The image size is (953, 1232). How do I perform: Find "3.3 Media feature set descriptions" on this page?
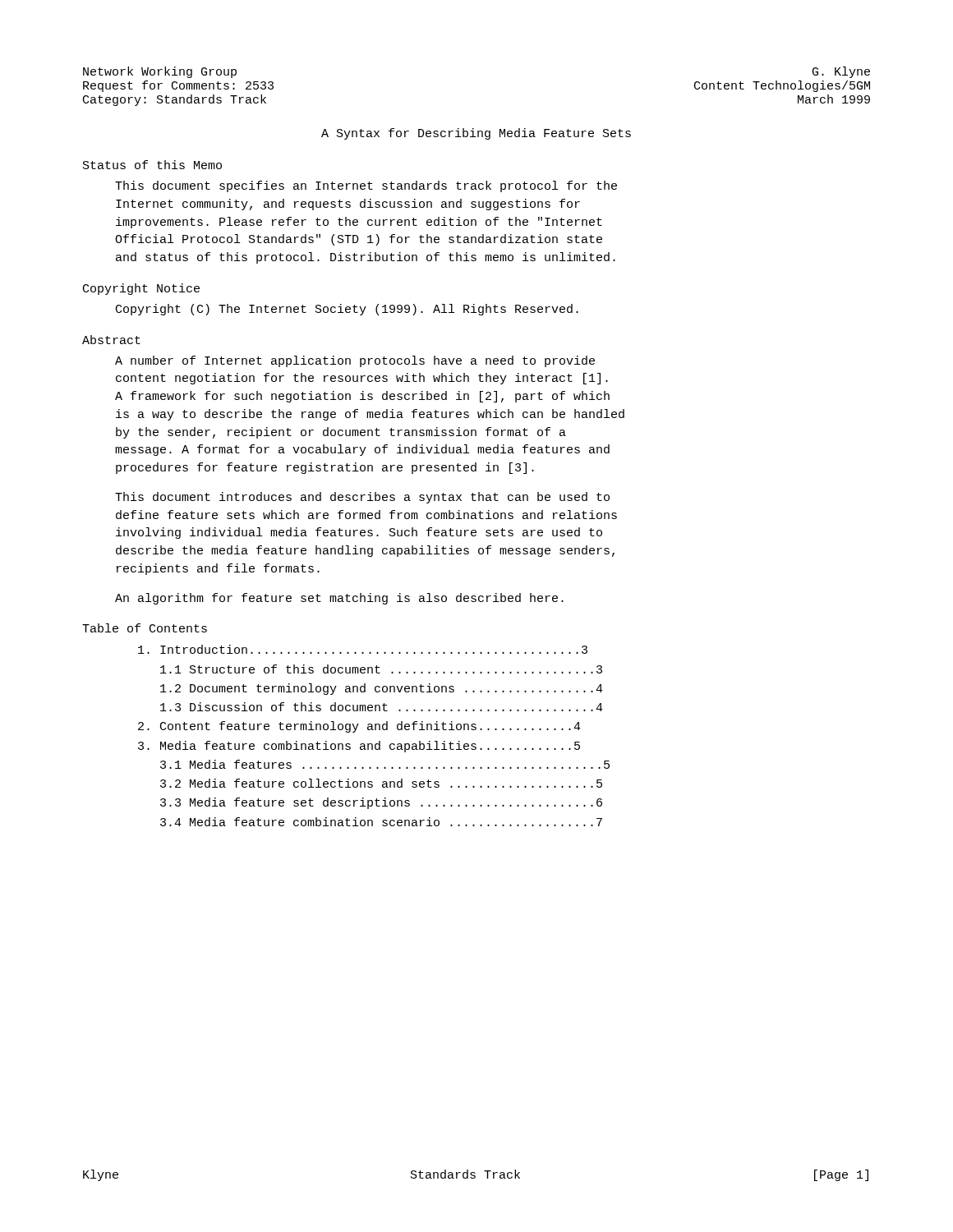click(x=359, y=804)
